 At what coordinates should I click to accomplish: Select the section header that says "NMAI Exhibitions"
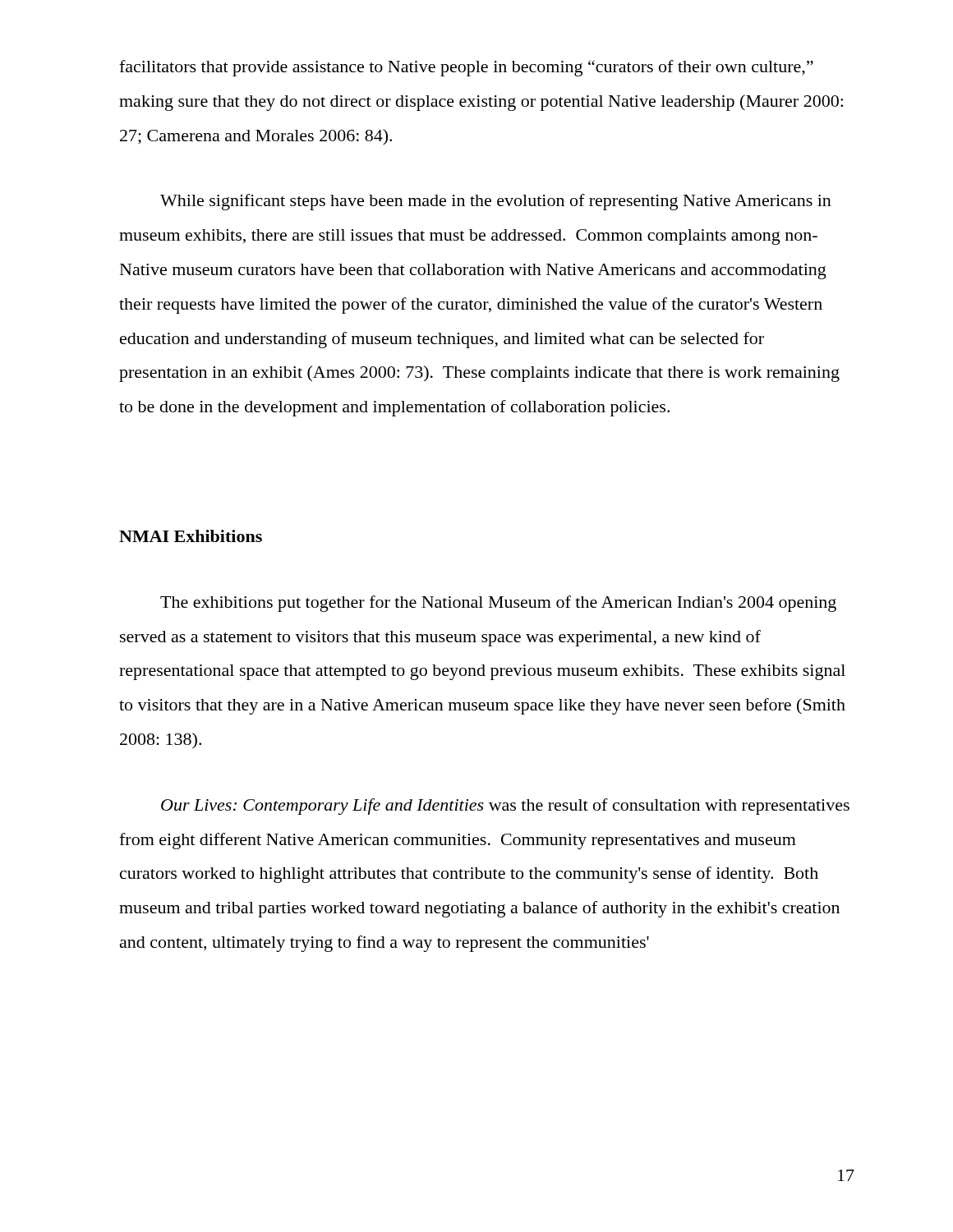click(191, 536)
